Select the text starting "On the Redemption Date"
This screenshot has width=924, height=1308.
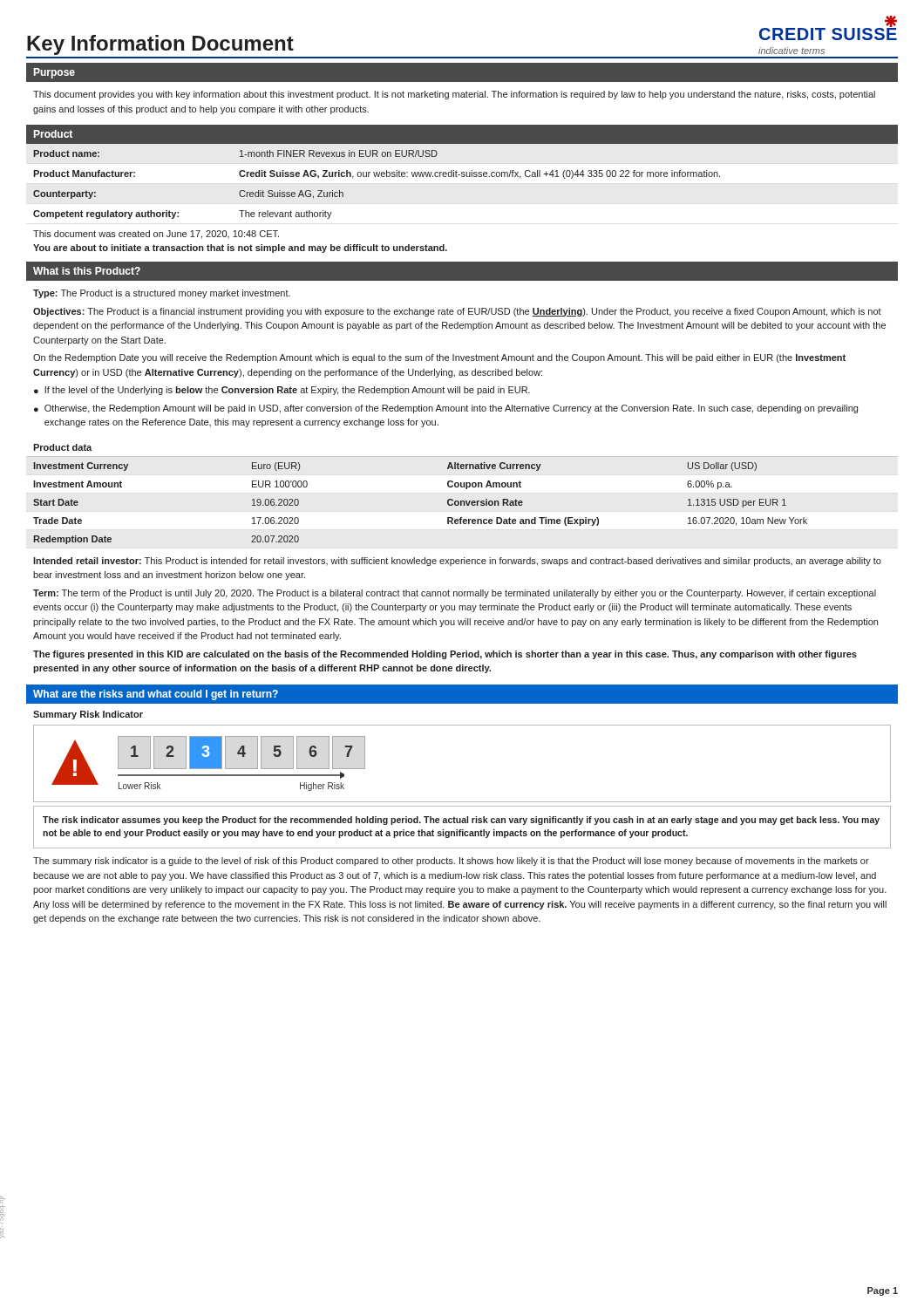point(439,365)
